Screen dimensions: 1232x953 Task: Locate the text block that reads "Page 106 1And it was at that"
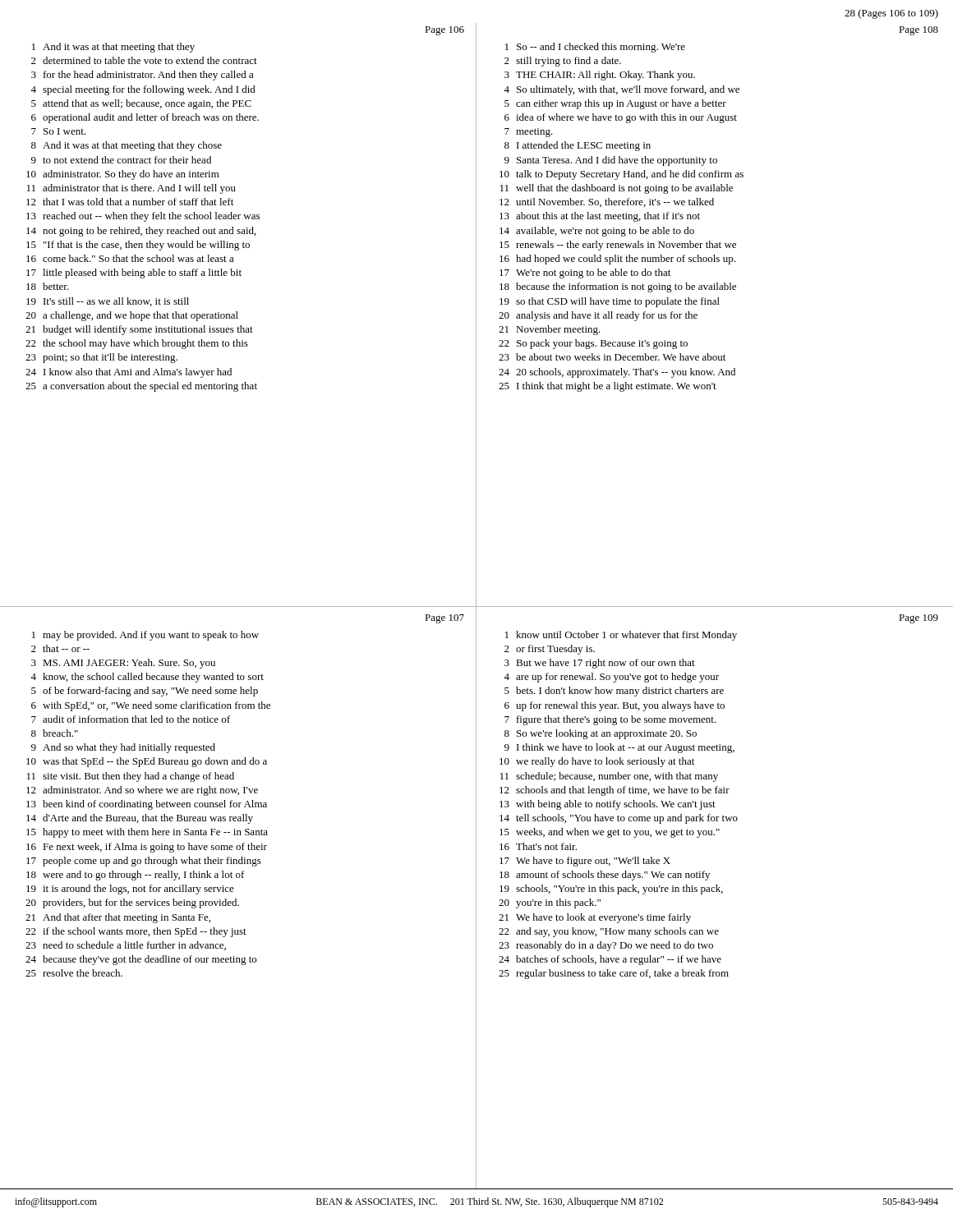[x=239, y=208]
